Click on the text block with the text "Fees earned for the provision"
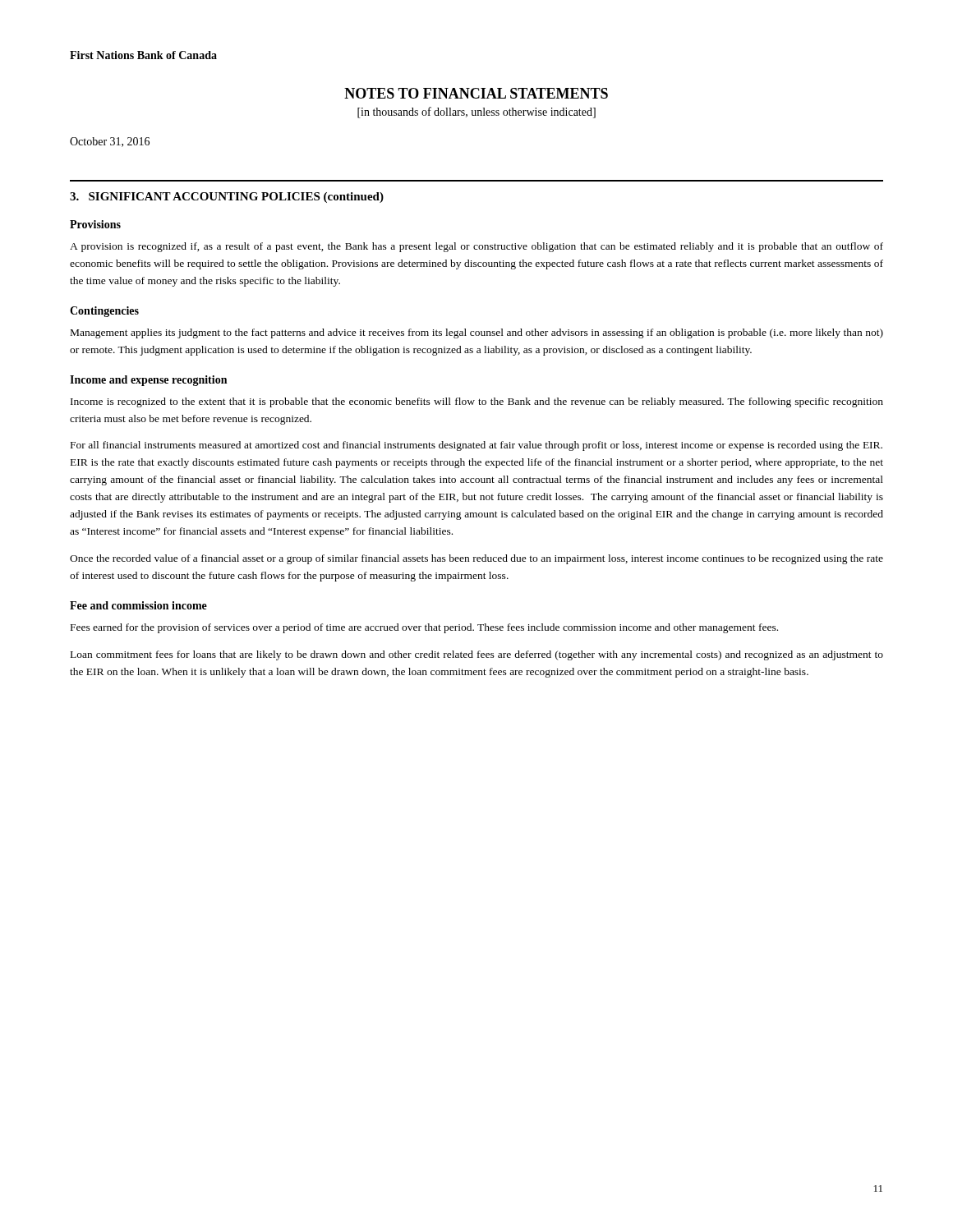This screenshot has height=1232, width=953. click(x=424, y=627)
